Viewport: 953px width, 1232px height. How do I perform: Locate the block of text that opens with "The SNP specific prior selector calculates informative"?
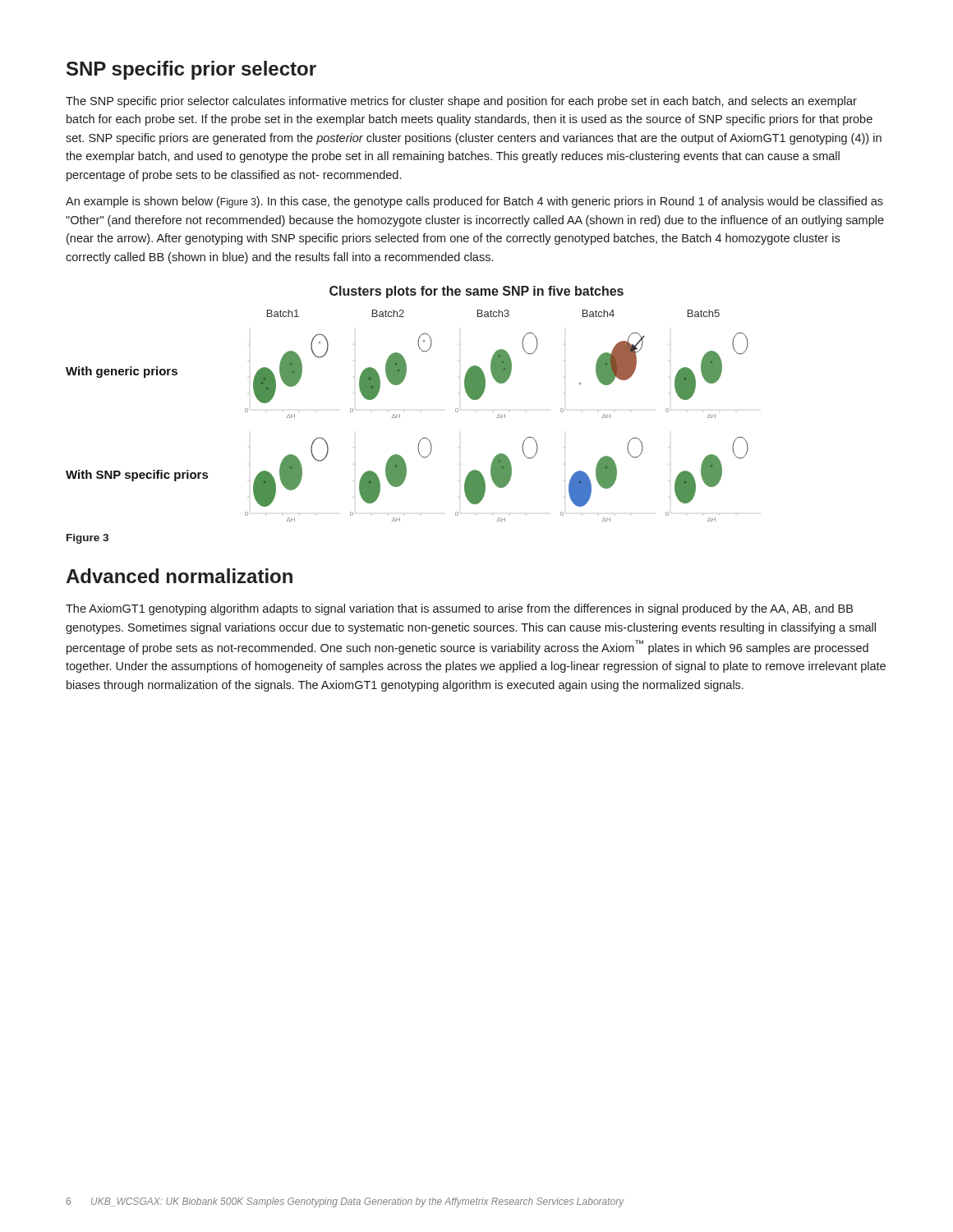[x=474, y=138]
